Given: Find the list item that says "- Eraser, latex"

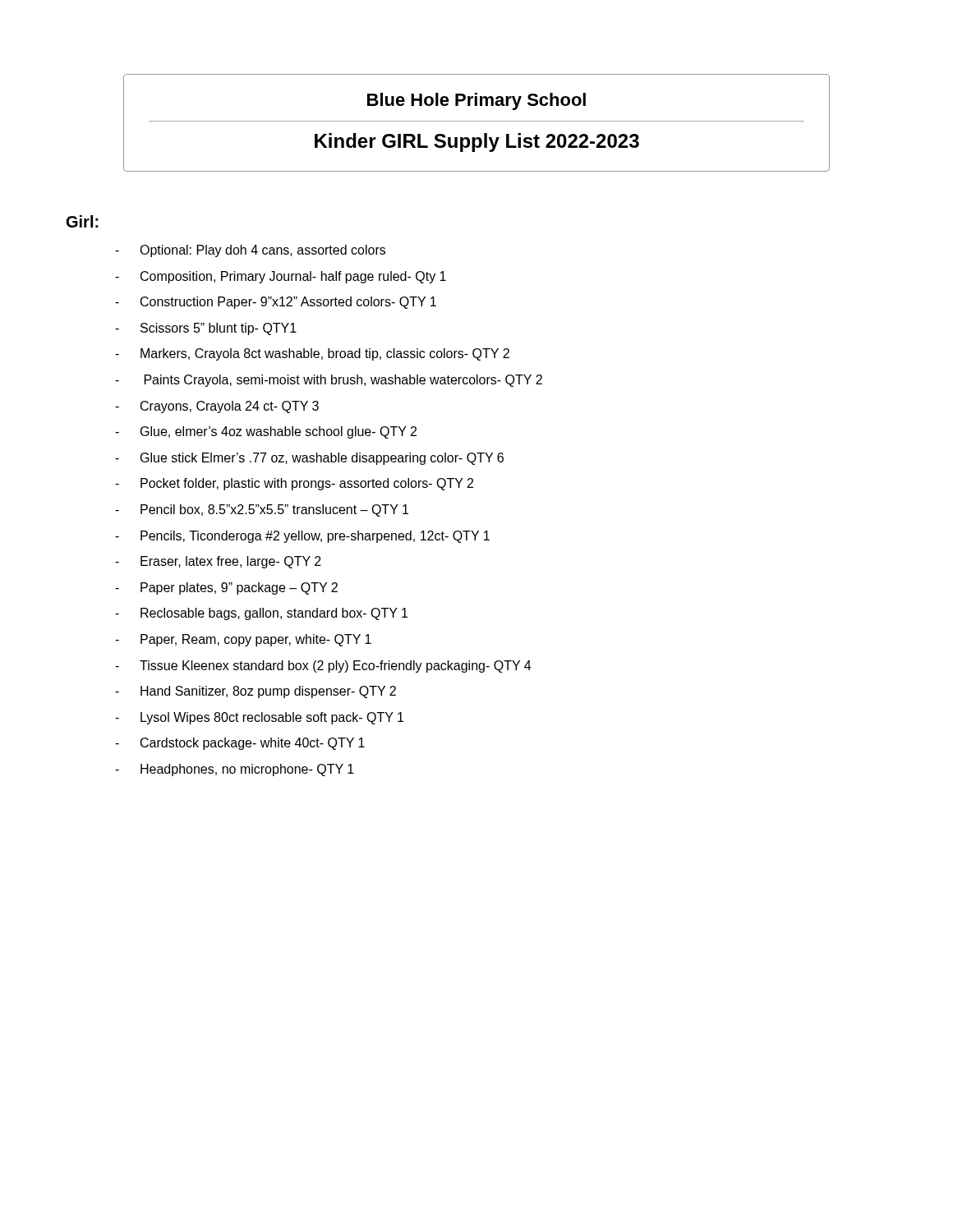Looking at the screenshot, I should [218, 562].
